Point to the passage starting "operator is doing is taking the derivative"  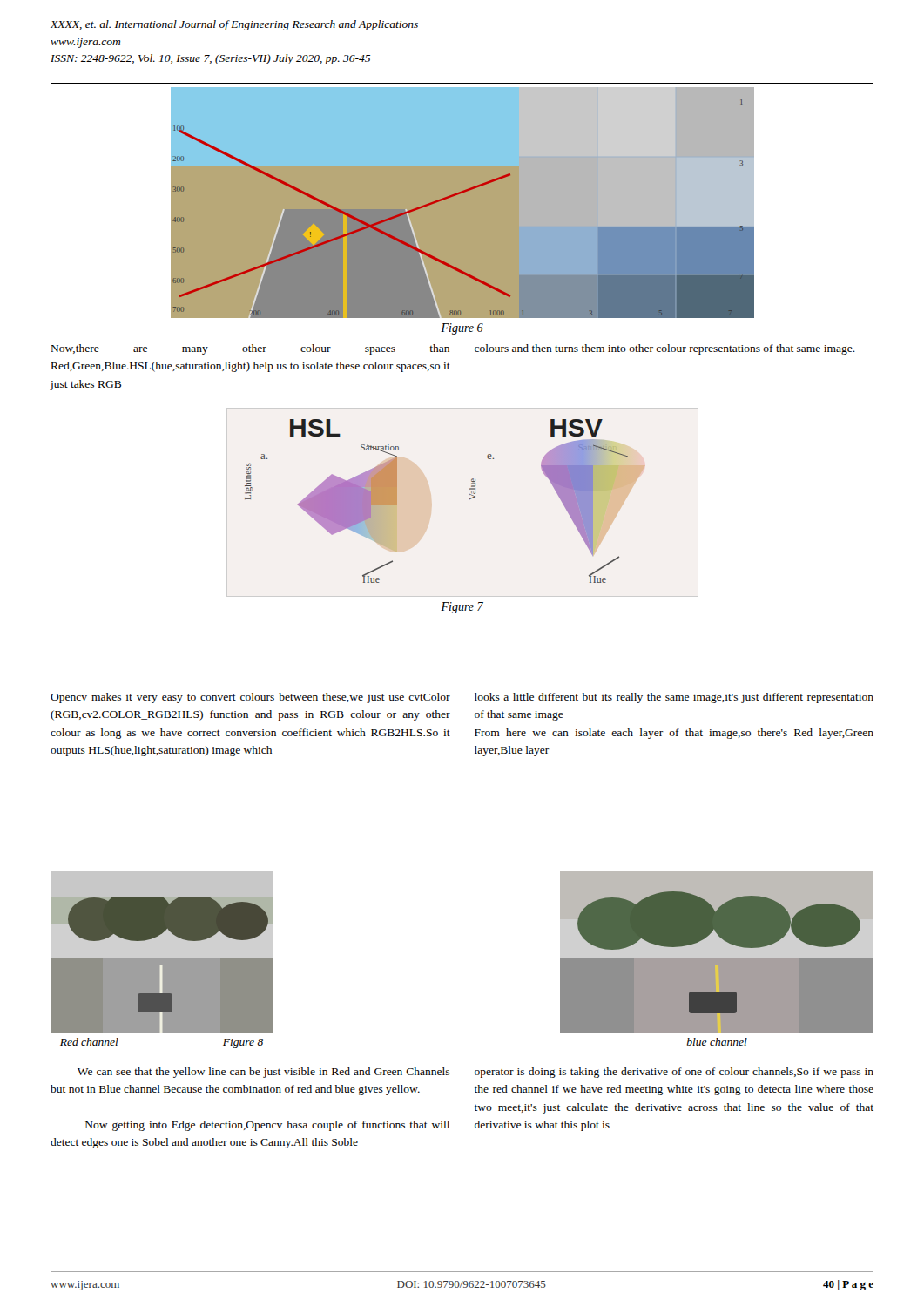[674, 1098]
